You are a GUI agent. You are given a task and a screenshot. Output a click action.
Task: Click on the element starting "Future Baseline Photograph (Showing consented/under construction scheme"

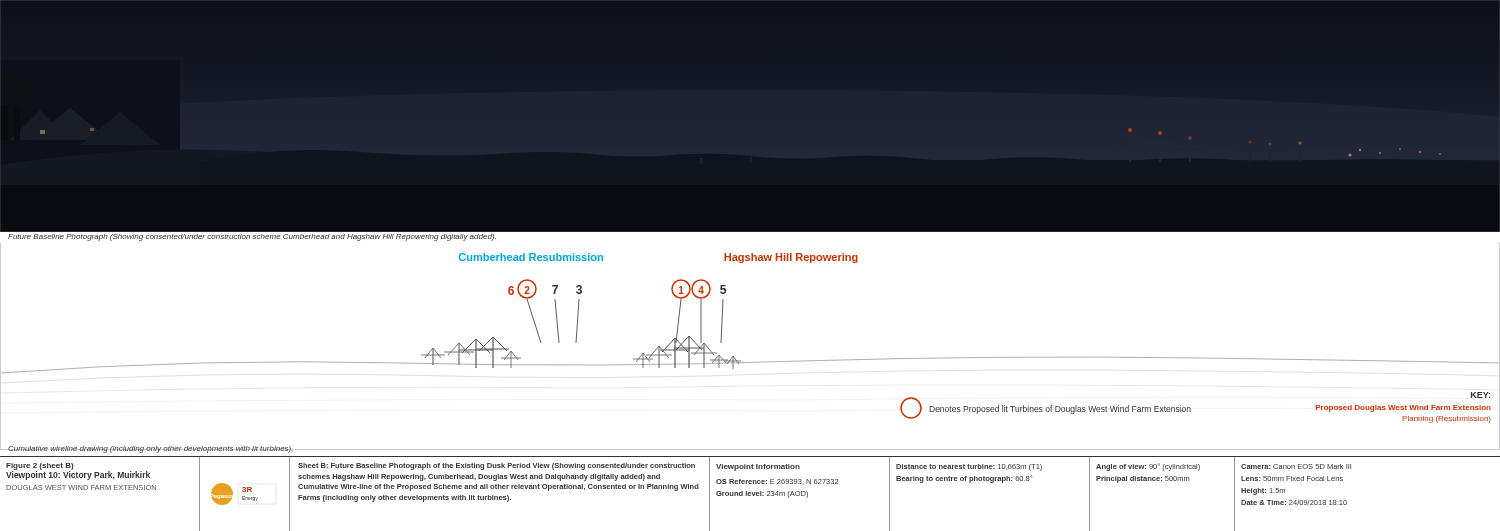click(x=252, y=237)
